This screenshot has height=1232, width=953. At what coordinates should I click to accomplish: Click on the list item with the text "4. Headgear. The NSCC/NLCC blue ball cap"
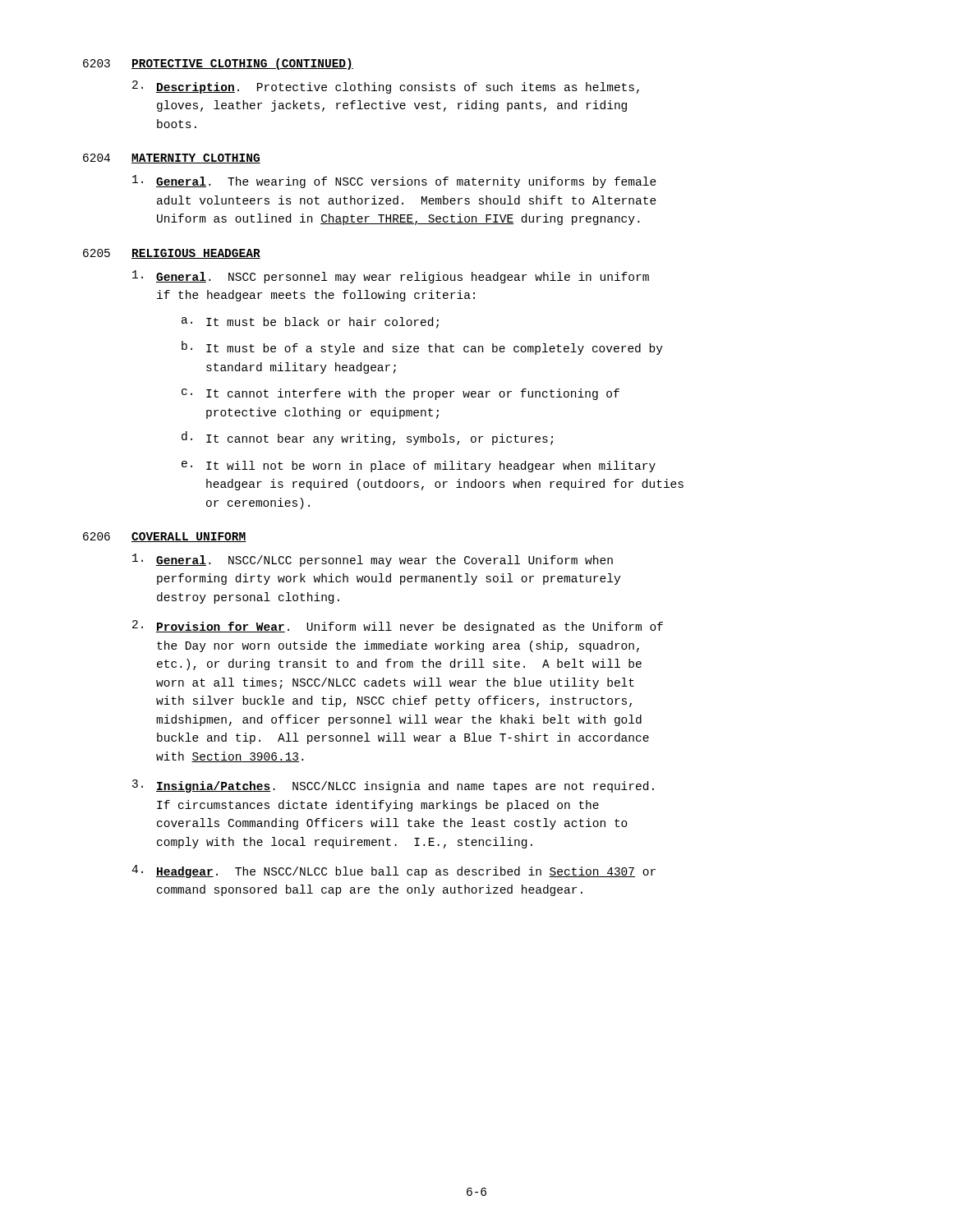501,882
